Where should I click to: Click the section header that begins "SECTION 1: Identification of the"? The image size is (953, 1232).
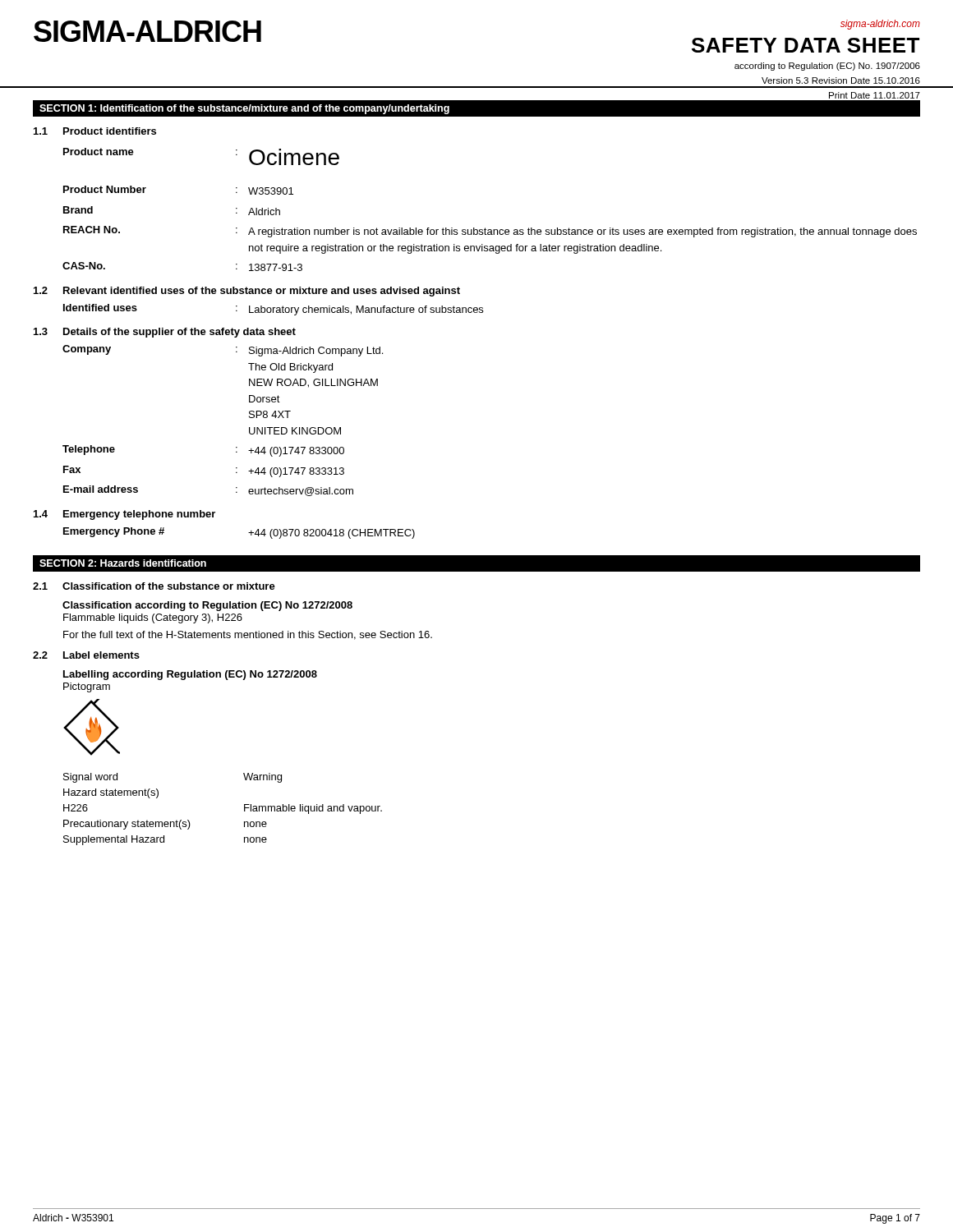pyautogui.click(x=245, y=108)
